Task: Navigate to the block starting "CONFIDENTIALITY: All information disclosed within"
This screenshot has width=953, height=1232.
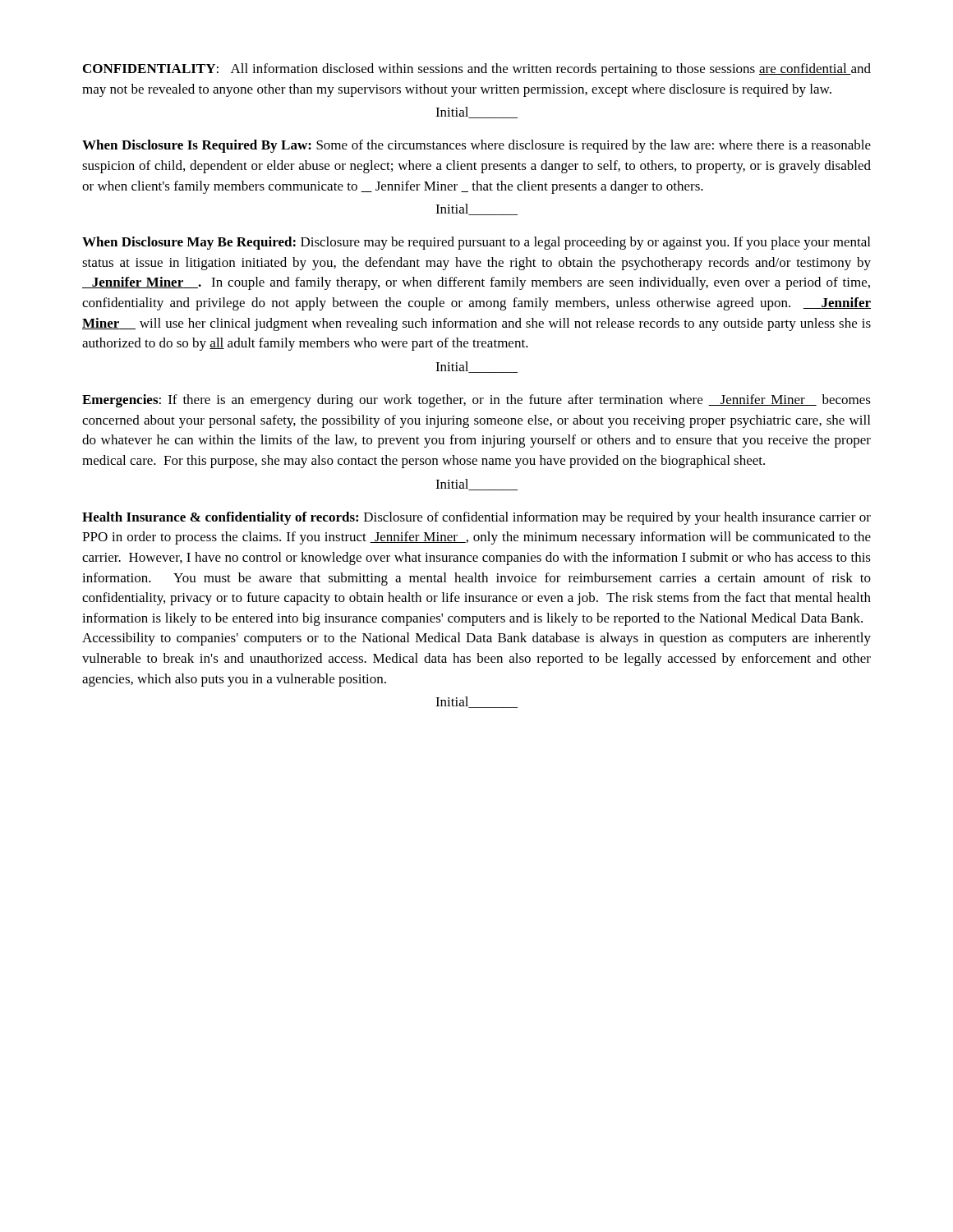Action: [x=476, y=79]
